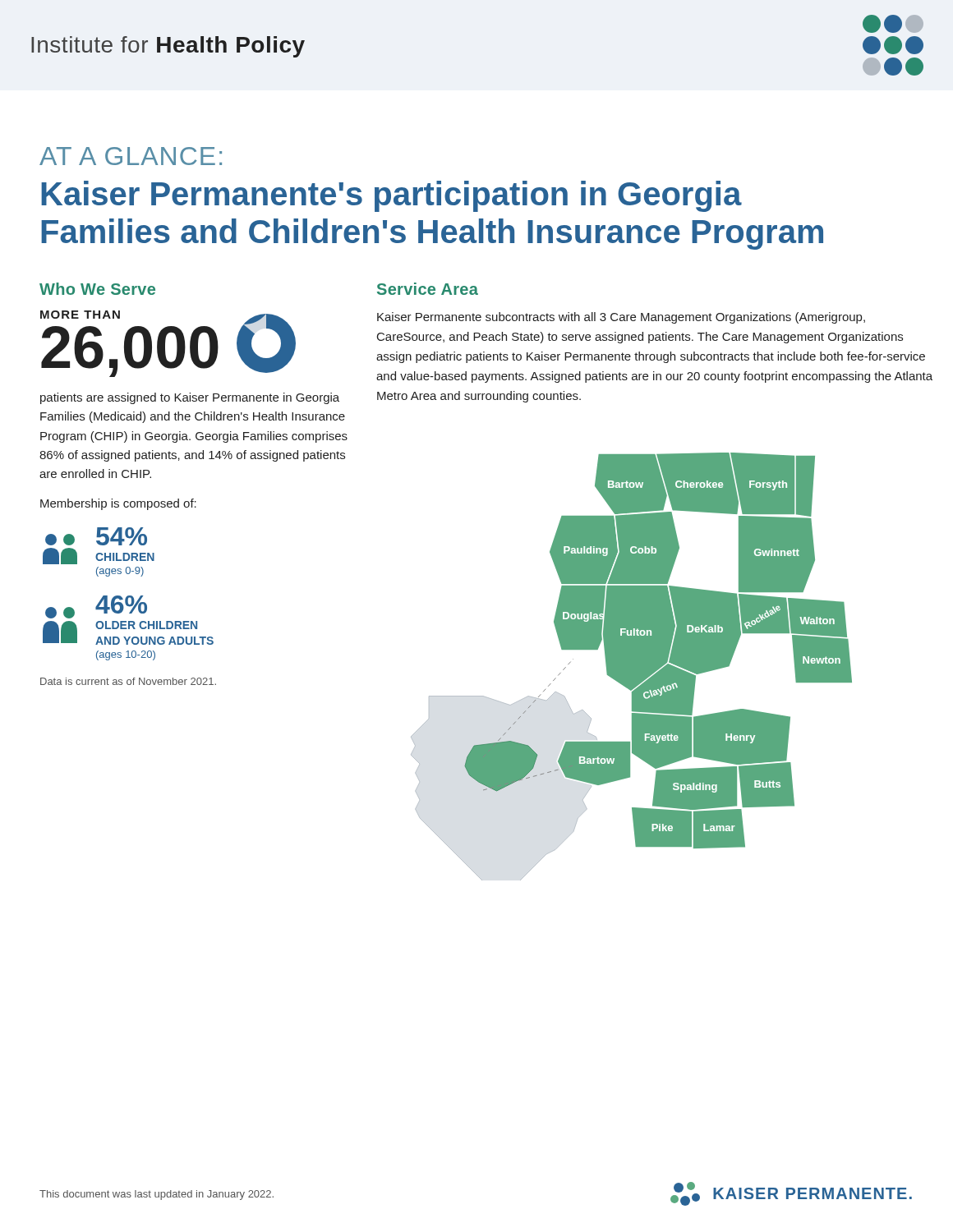This screenshot has height=1232, width=953.
Task: Locate the block starting "Service Area"
Action: click(x=427, y=289)
